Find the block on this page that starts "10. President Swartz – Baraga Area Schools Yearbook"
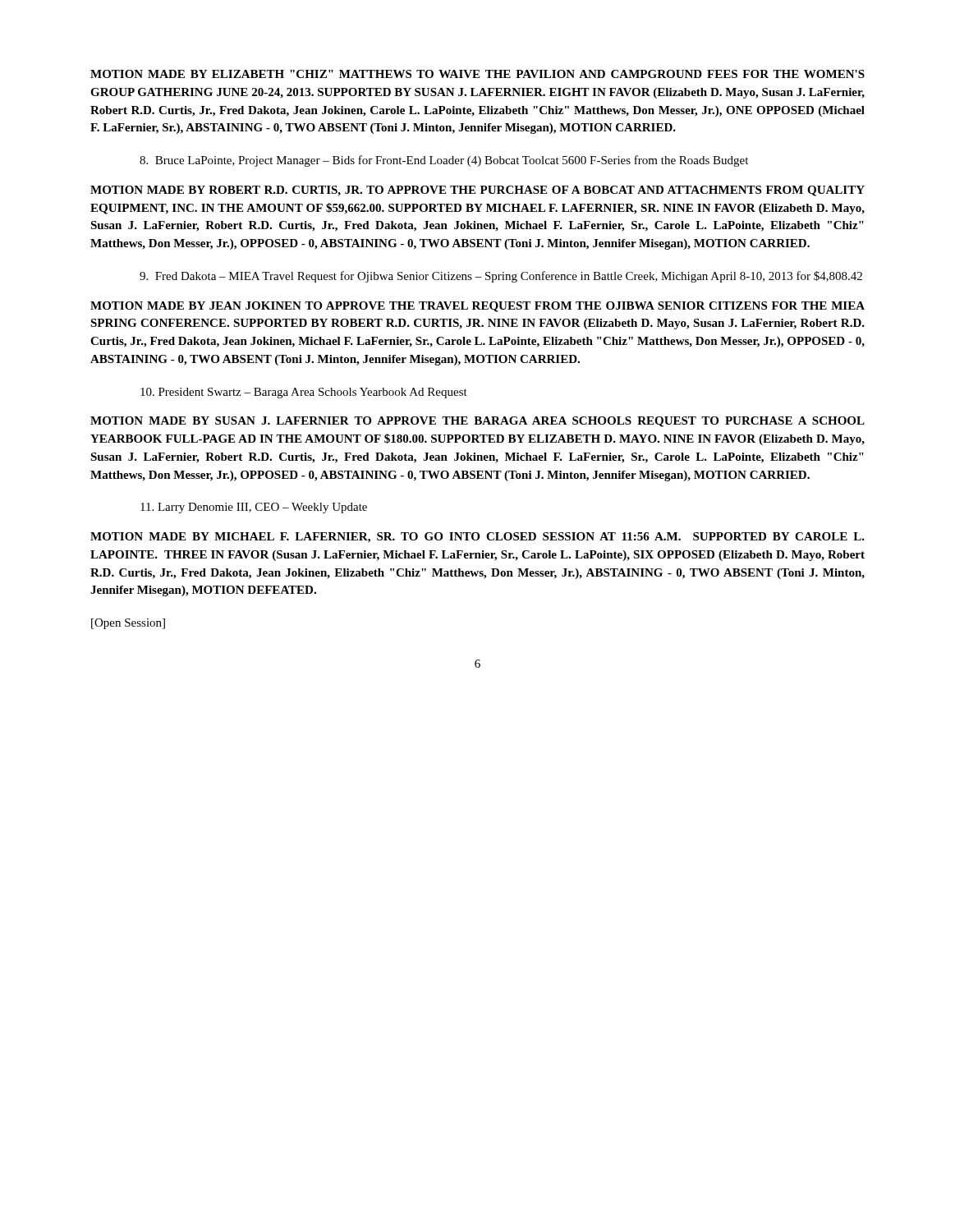Viewport: 955px width, 1232px height. click(303, 391)
